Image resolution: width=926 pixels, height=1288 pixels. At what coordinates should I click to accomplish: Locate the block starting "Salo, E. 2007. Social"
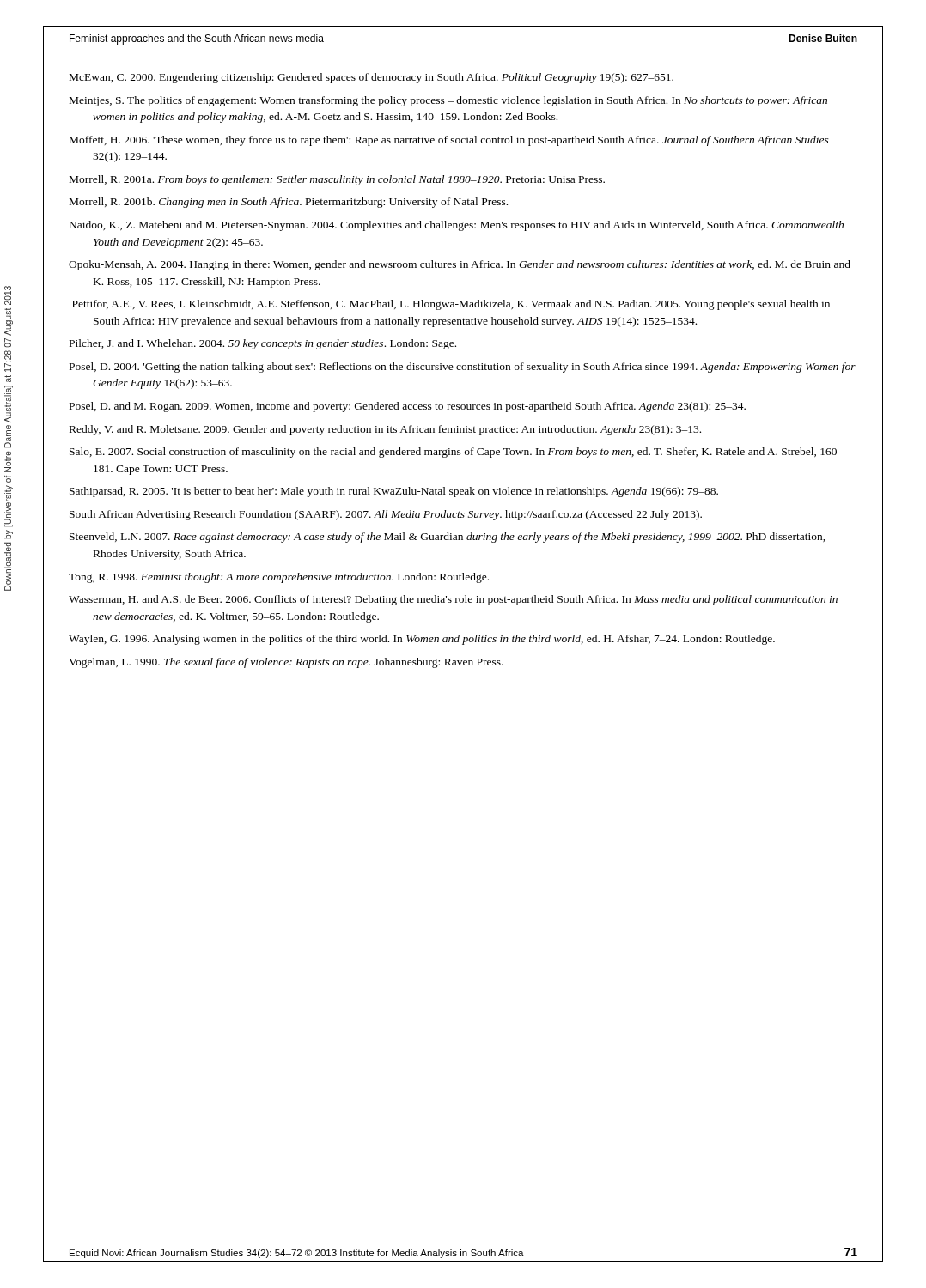click(456, 460)
